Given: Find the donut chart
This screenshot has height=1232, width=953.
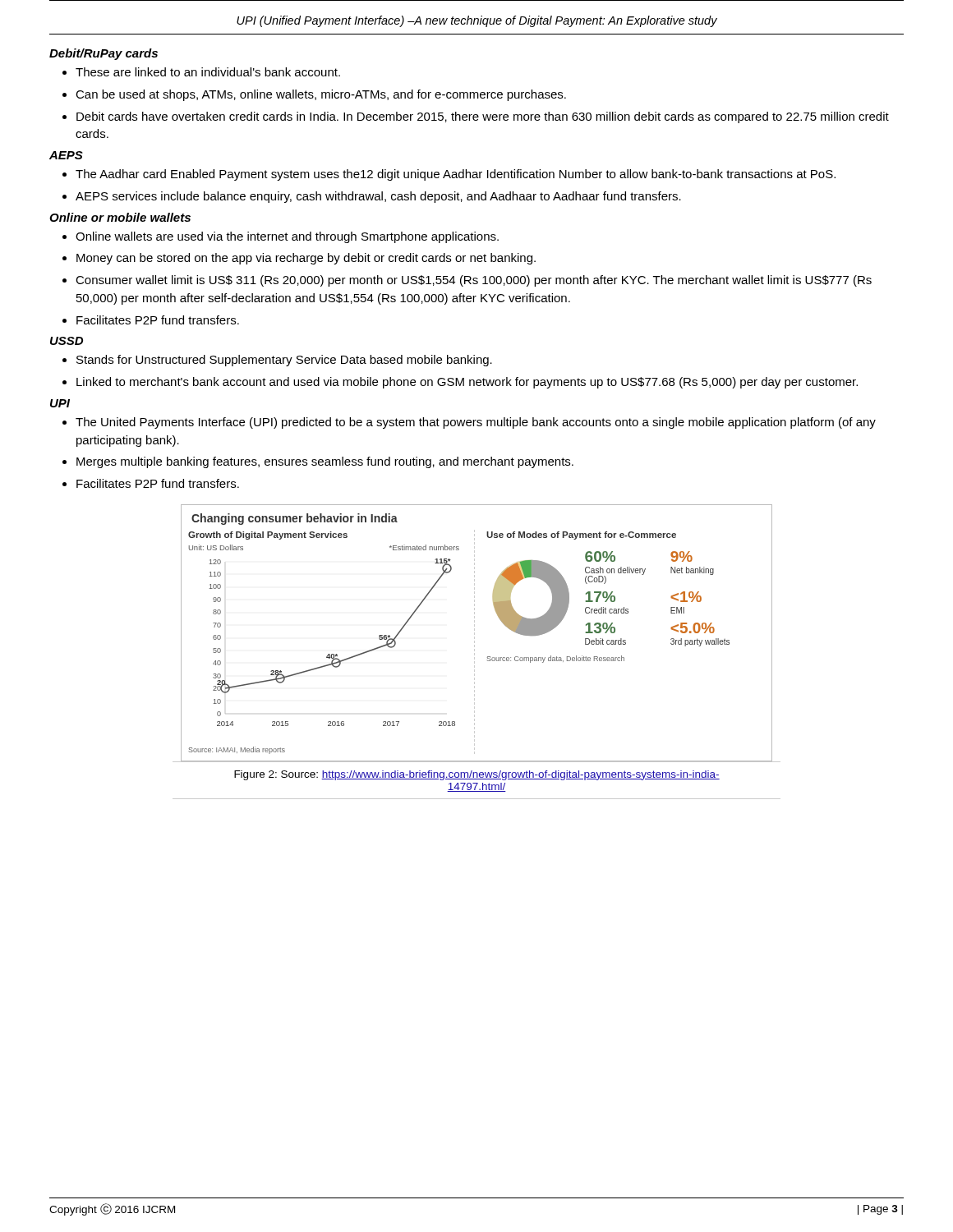Looking at the screenshot, I should coord(614,596).
